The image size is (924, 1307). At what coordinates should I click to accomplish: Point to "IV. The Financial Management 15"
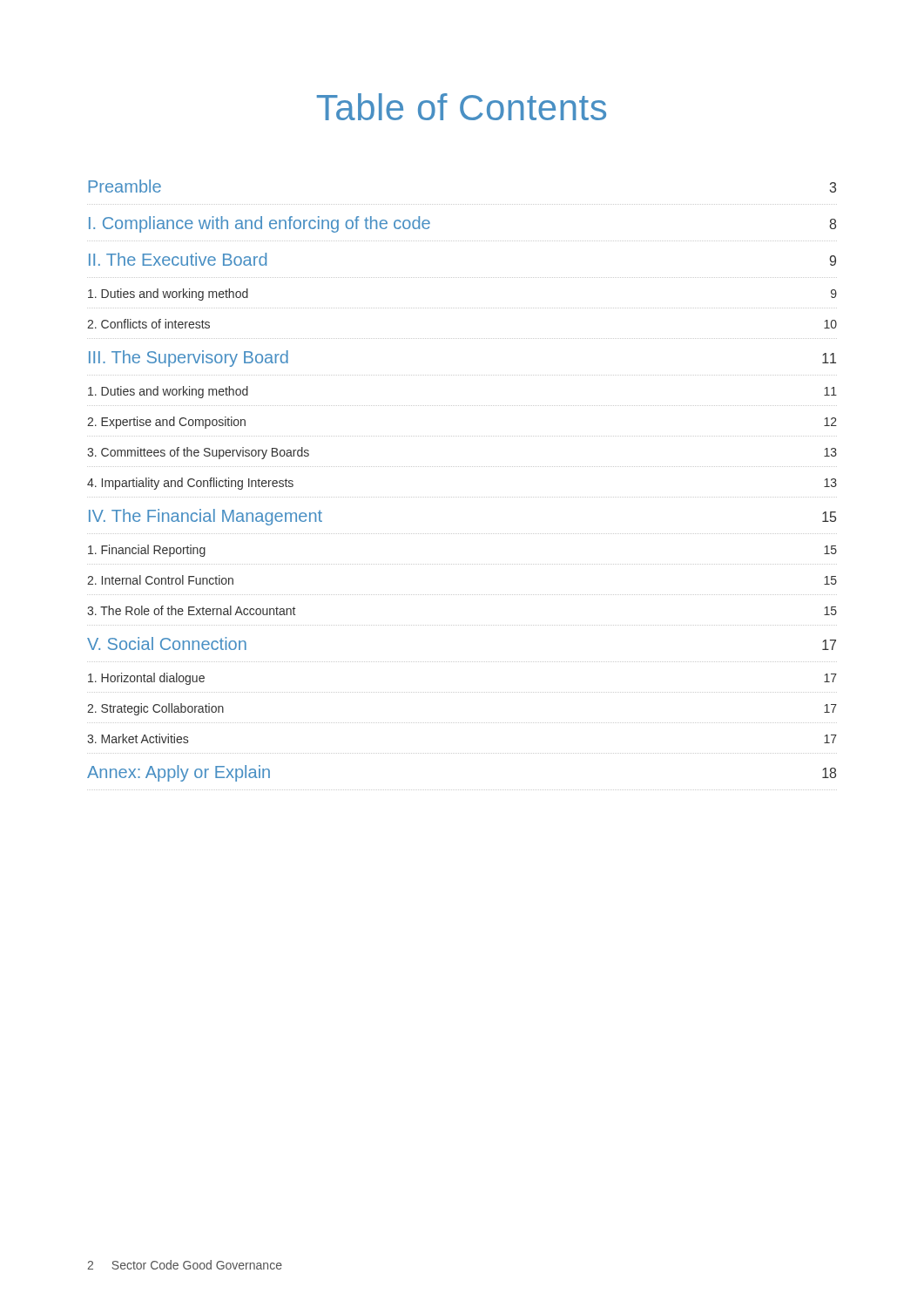pos(207,516)
